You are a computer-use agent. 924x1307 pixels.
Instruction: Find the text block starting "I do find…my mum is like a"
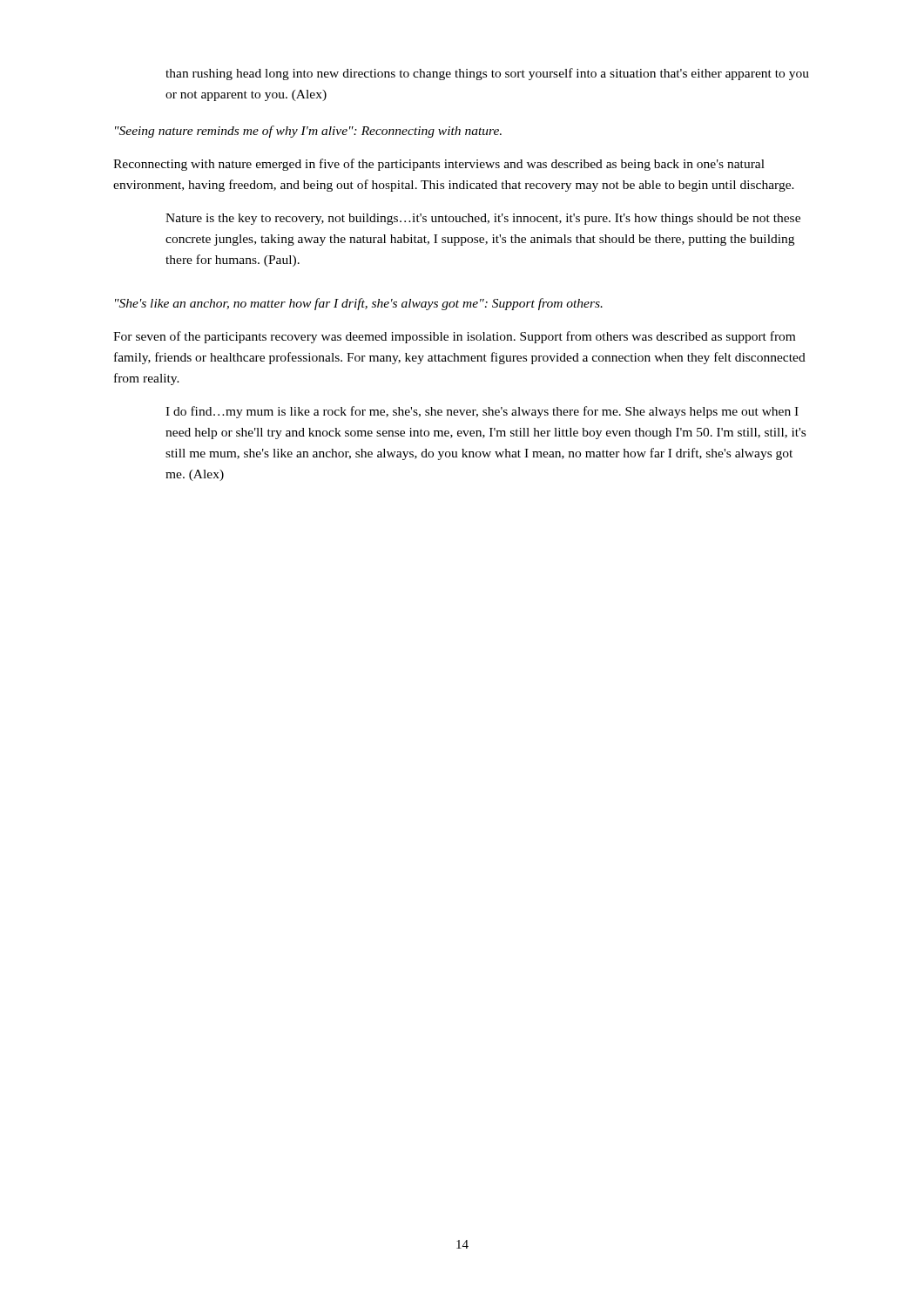(486, 442)
